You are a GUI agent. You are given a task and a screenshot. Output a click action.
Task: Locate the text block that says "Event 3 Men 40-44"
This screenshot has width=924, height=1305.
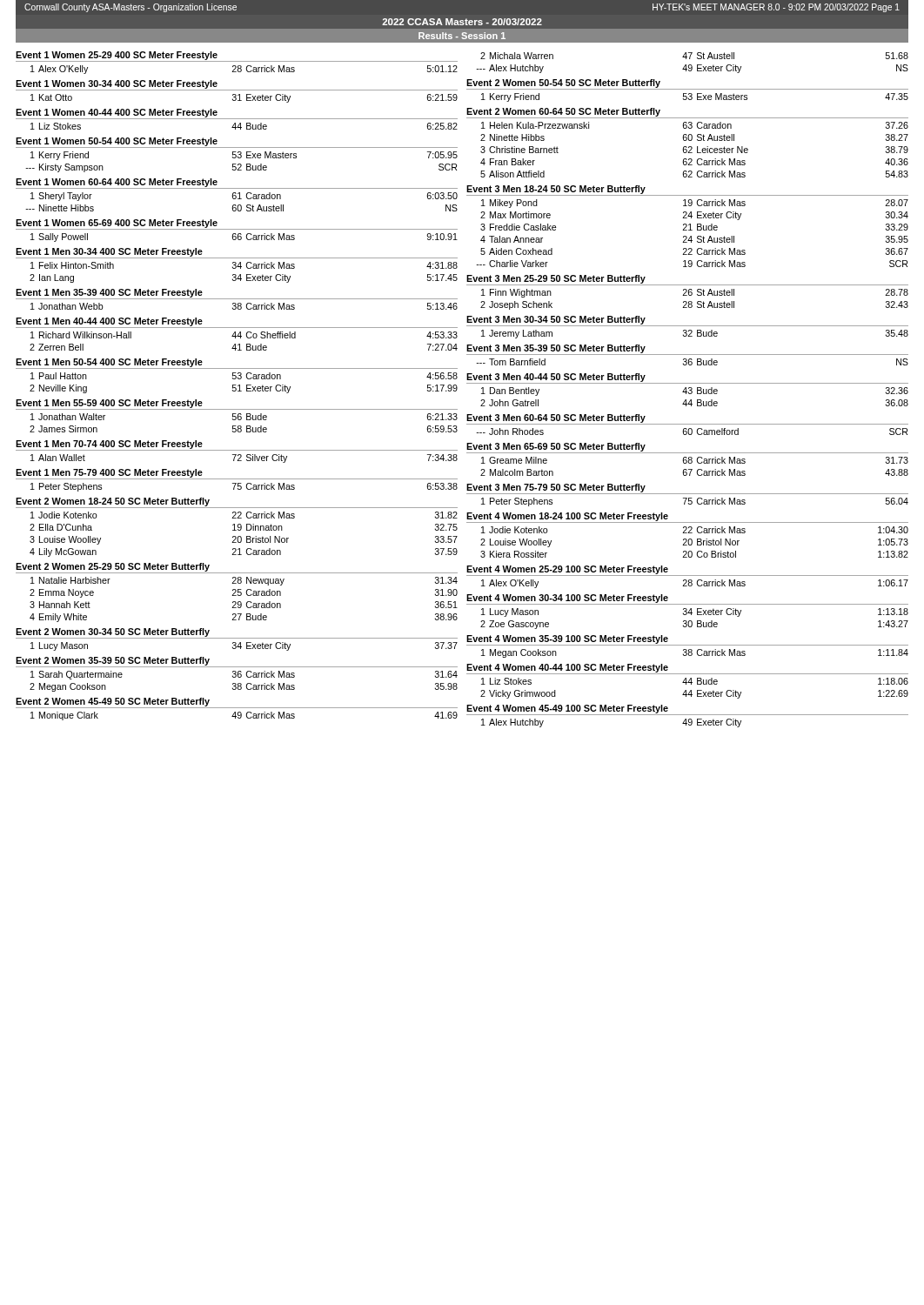click(687, 390)
